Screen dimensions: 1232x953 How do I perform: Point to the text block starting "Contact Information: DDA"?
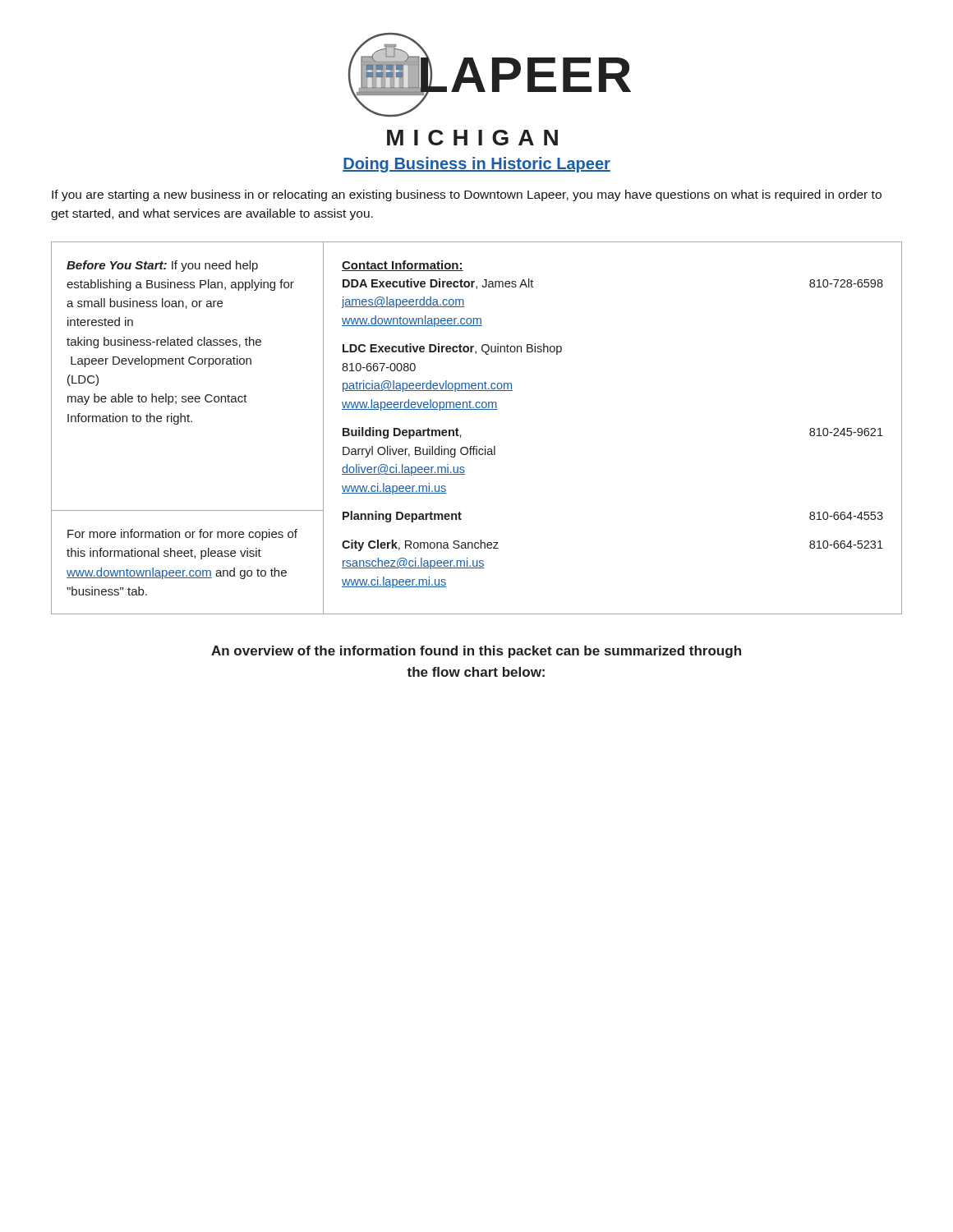coord(403,266)
